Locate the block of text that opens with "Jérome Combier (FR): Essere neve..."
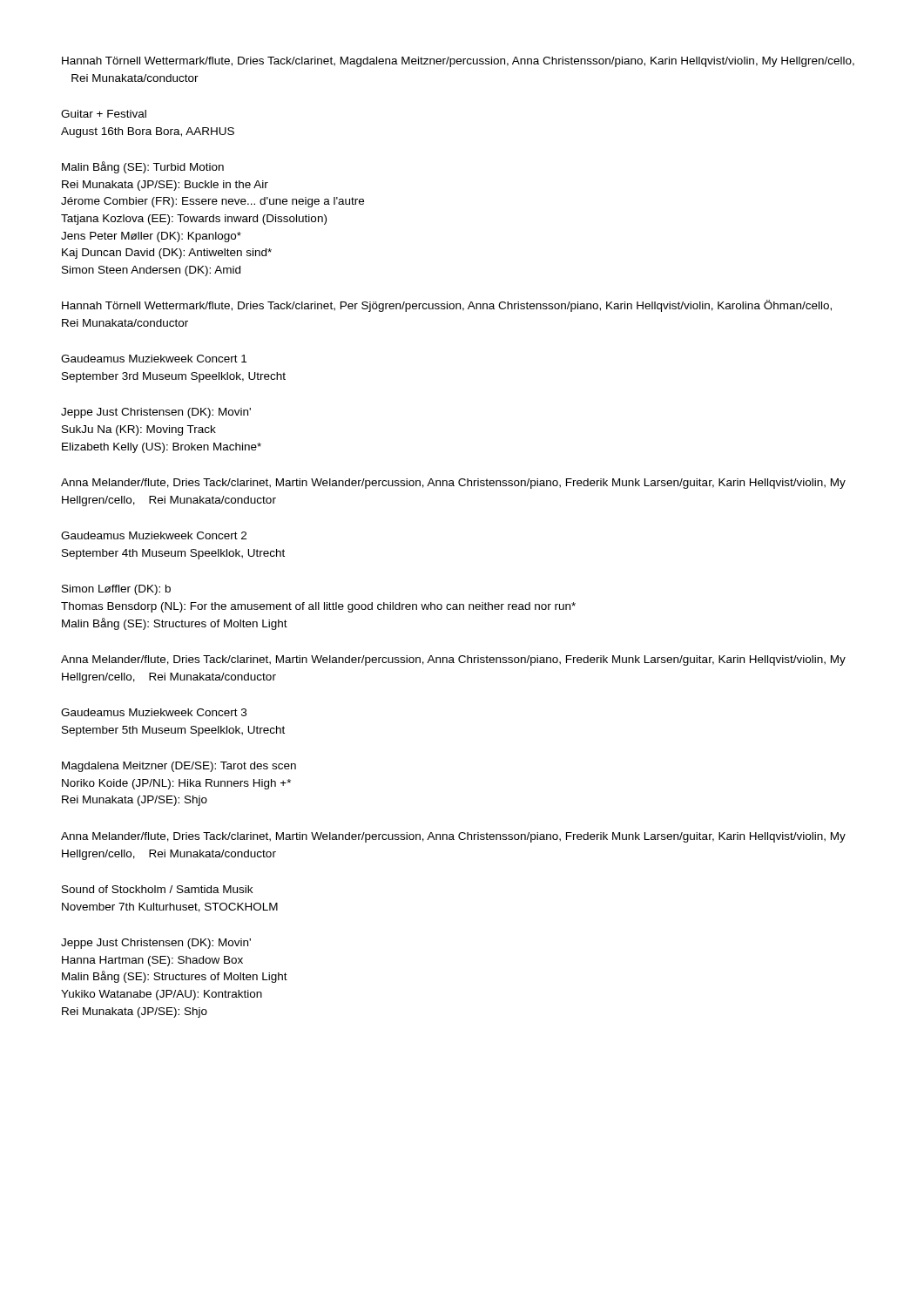Viewport: 924px width, 1307px height. point(213,201)
